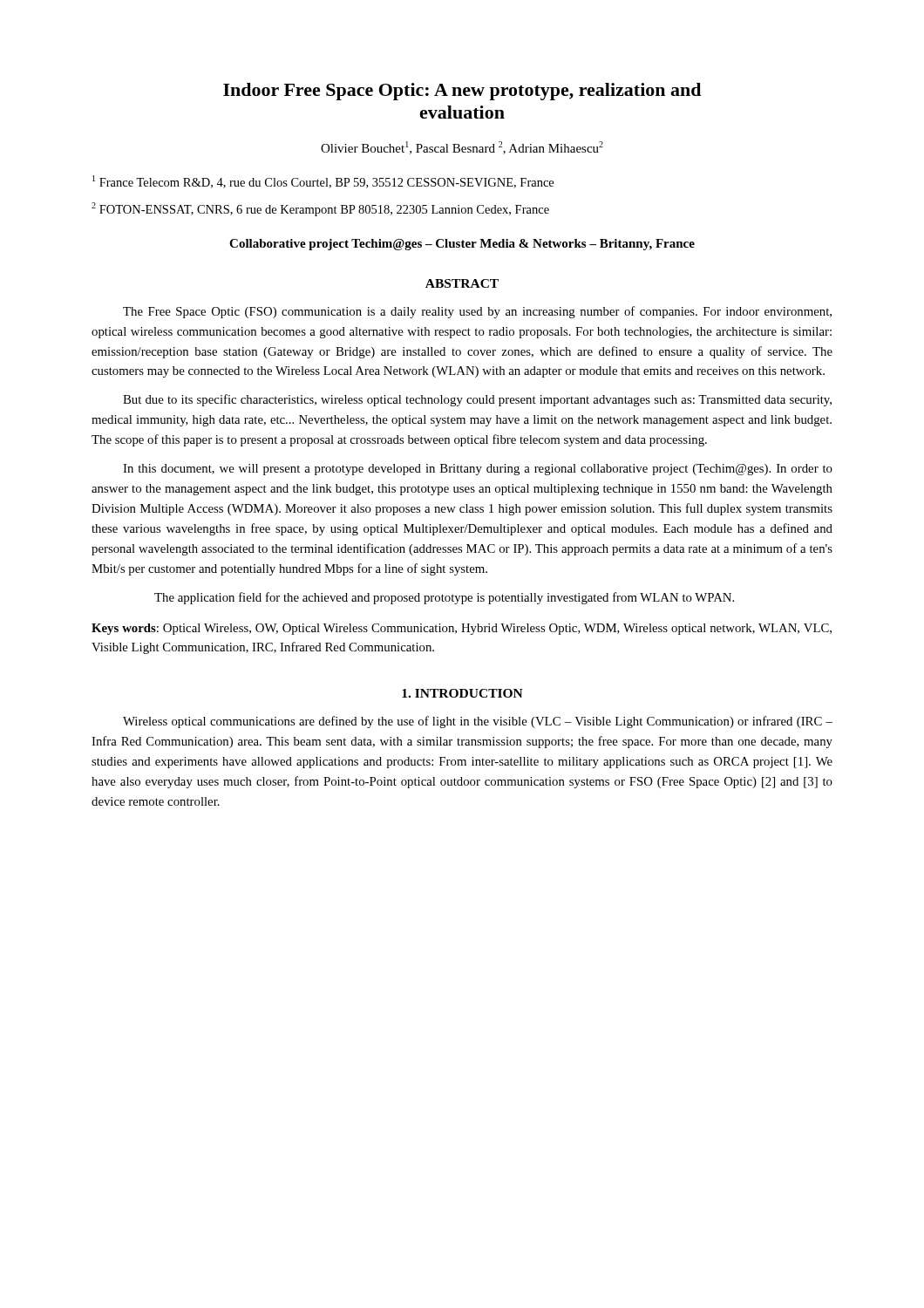Select the element starting "Wireless optical communications are defined by the use"

click(x=462, y=762)
